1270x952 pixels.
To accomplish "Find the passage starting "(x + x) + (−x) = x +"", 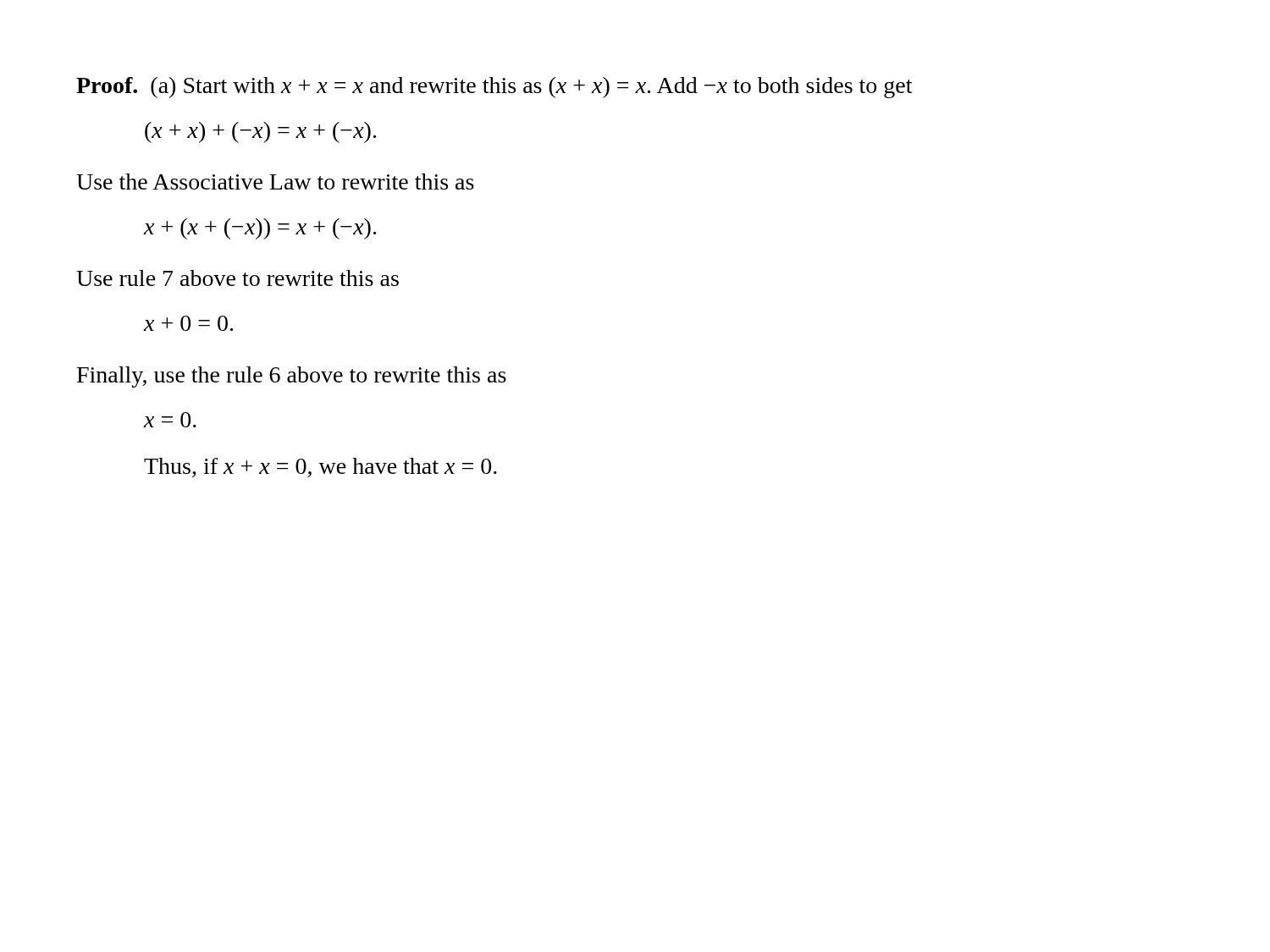I will click(x=261, y=130).
